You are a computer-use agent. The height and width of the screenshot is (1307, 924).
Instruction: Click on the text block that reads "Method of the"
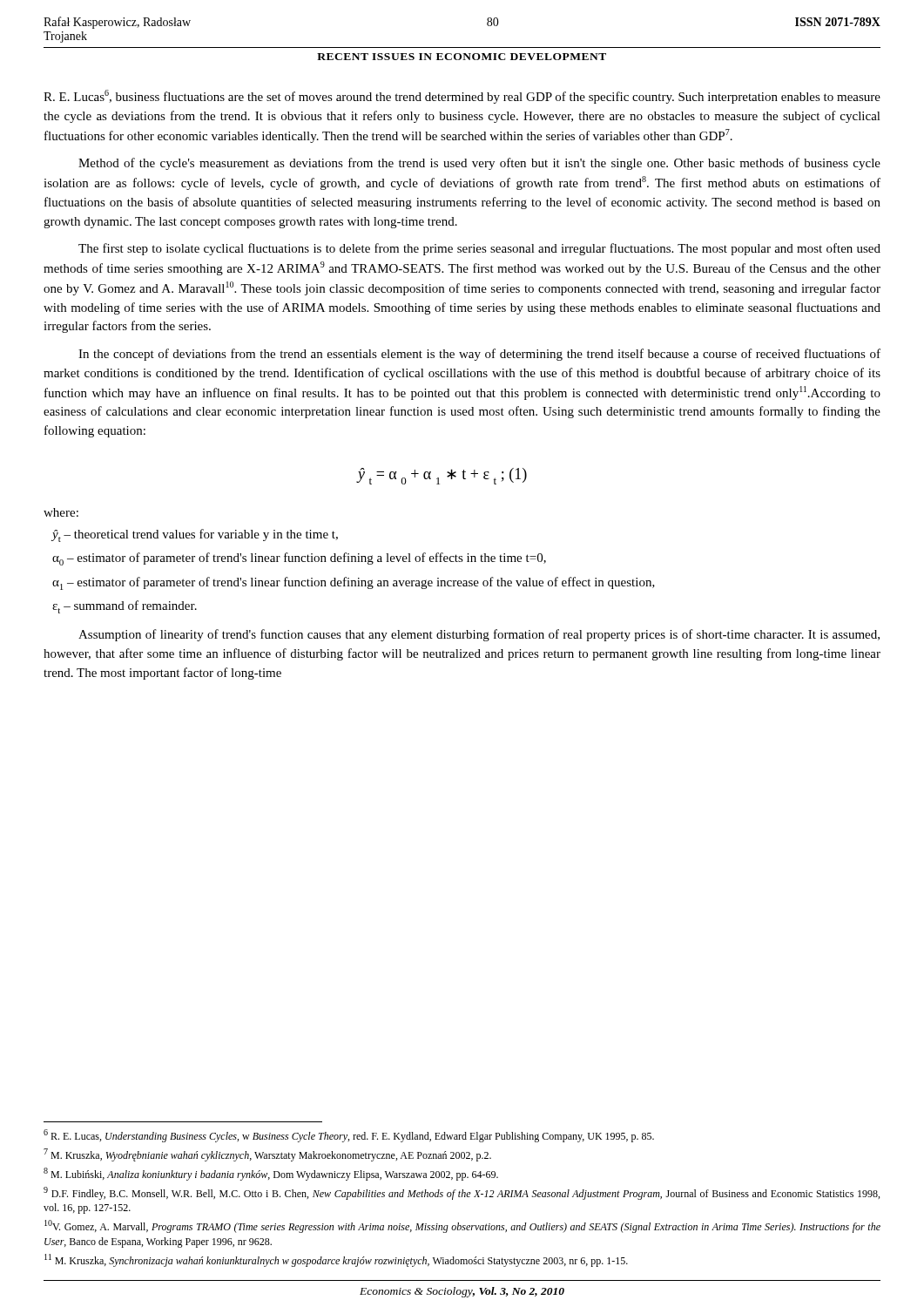pyautogui.click(x=462, y=192)
